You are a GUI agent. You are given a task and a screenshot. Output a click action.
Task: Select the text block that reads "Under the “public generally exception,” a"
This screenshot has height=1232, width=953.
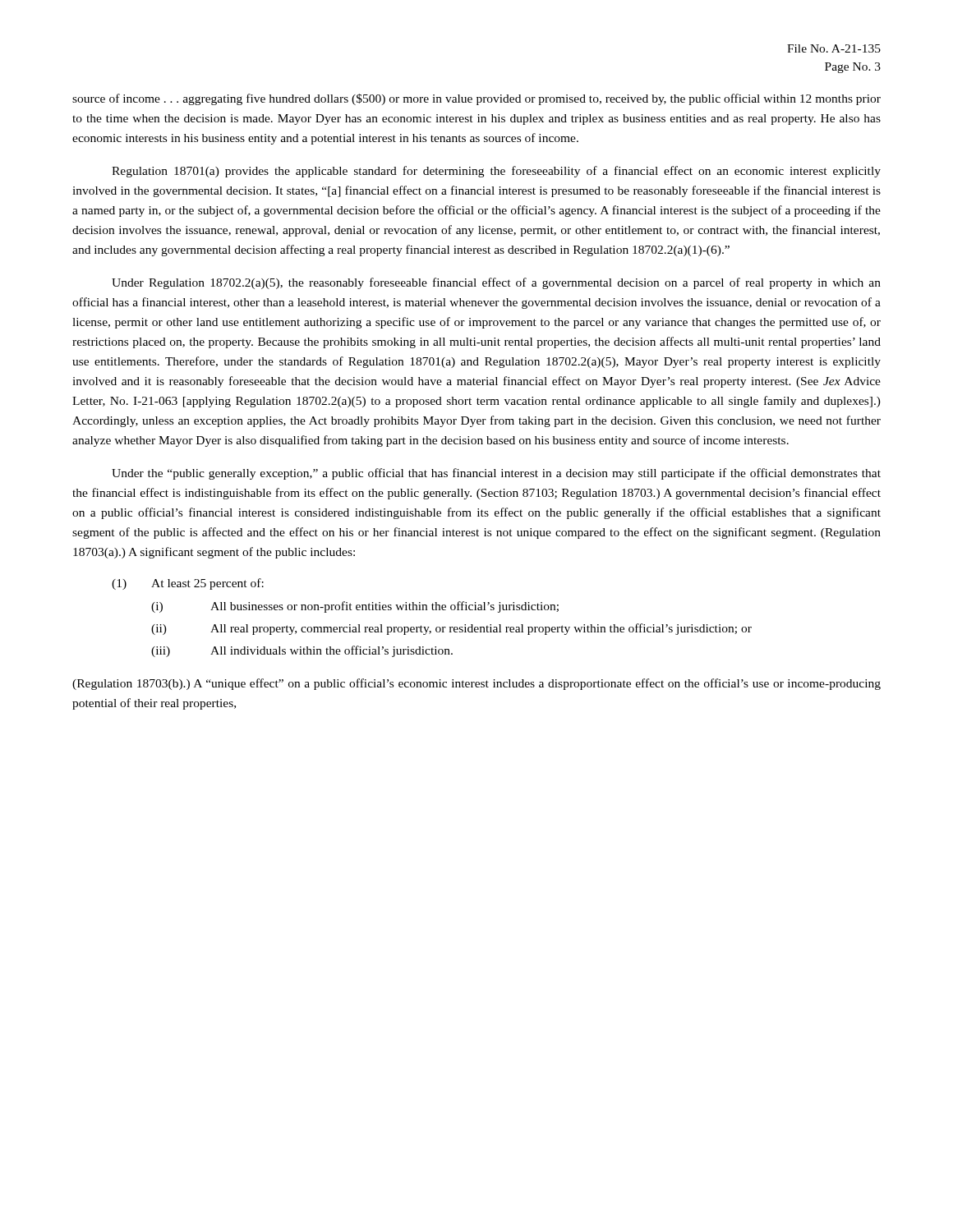click(476, 512)
